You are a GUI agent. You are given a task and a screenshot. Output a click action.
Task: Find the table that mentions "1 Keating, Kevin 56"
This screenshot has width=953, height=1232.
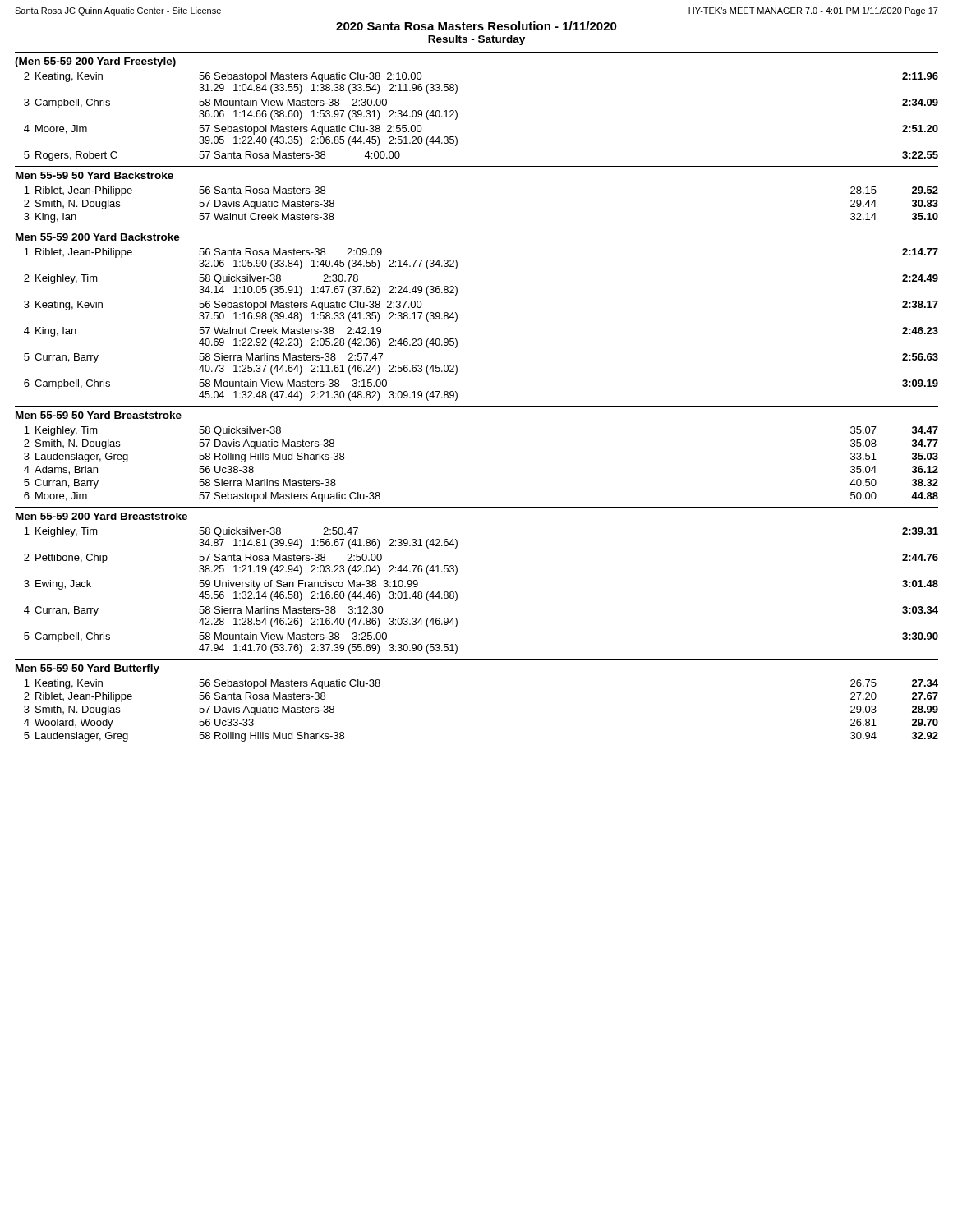pyautogui.click(x=476, y=709)
